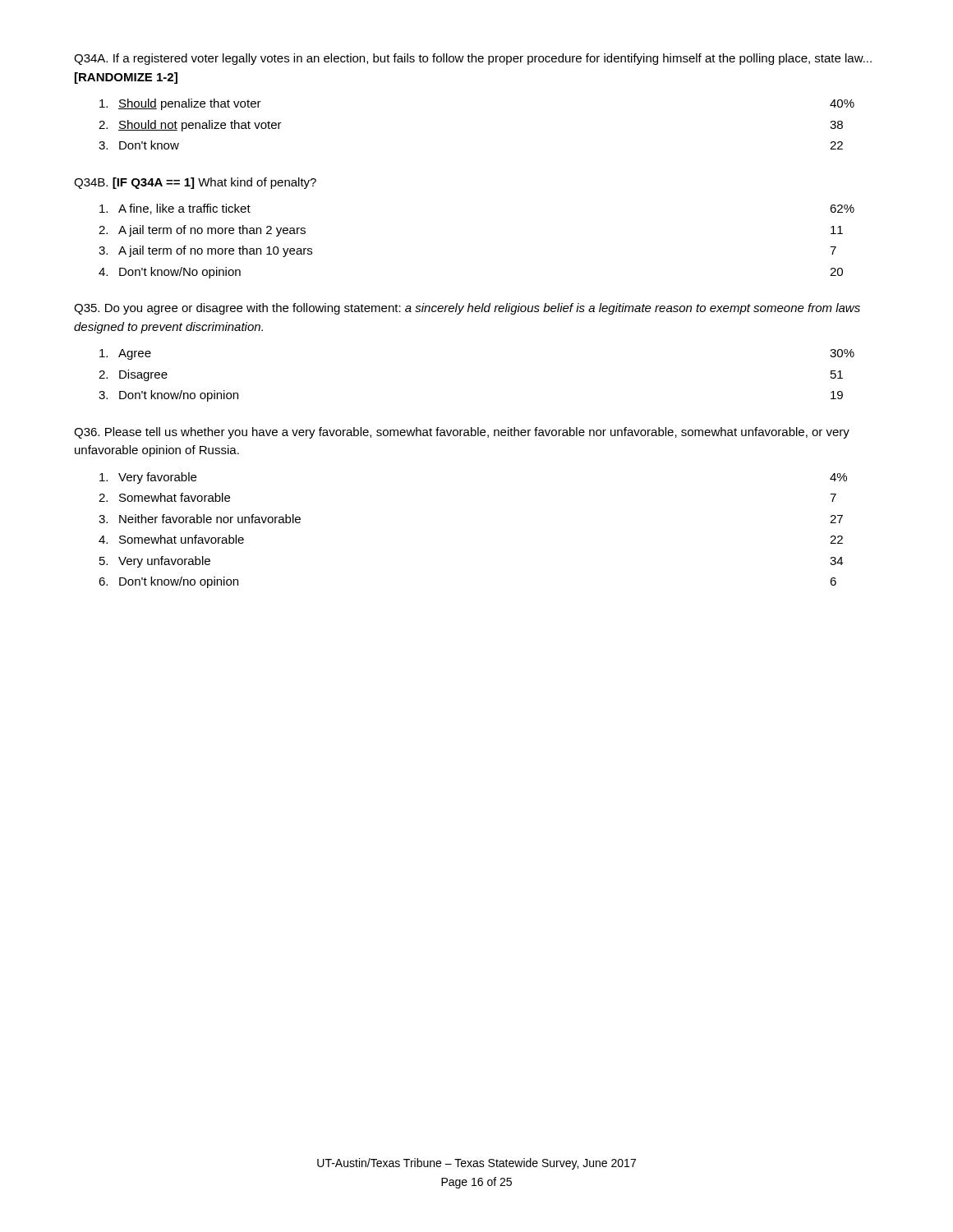Find "2. Somewhat favorable 7" on this page
Image resolution: width=953 pixels, height=1232 pixels.
coord(171,497)
